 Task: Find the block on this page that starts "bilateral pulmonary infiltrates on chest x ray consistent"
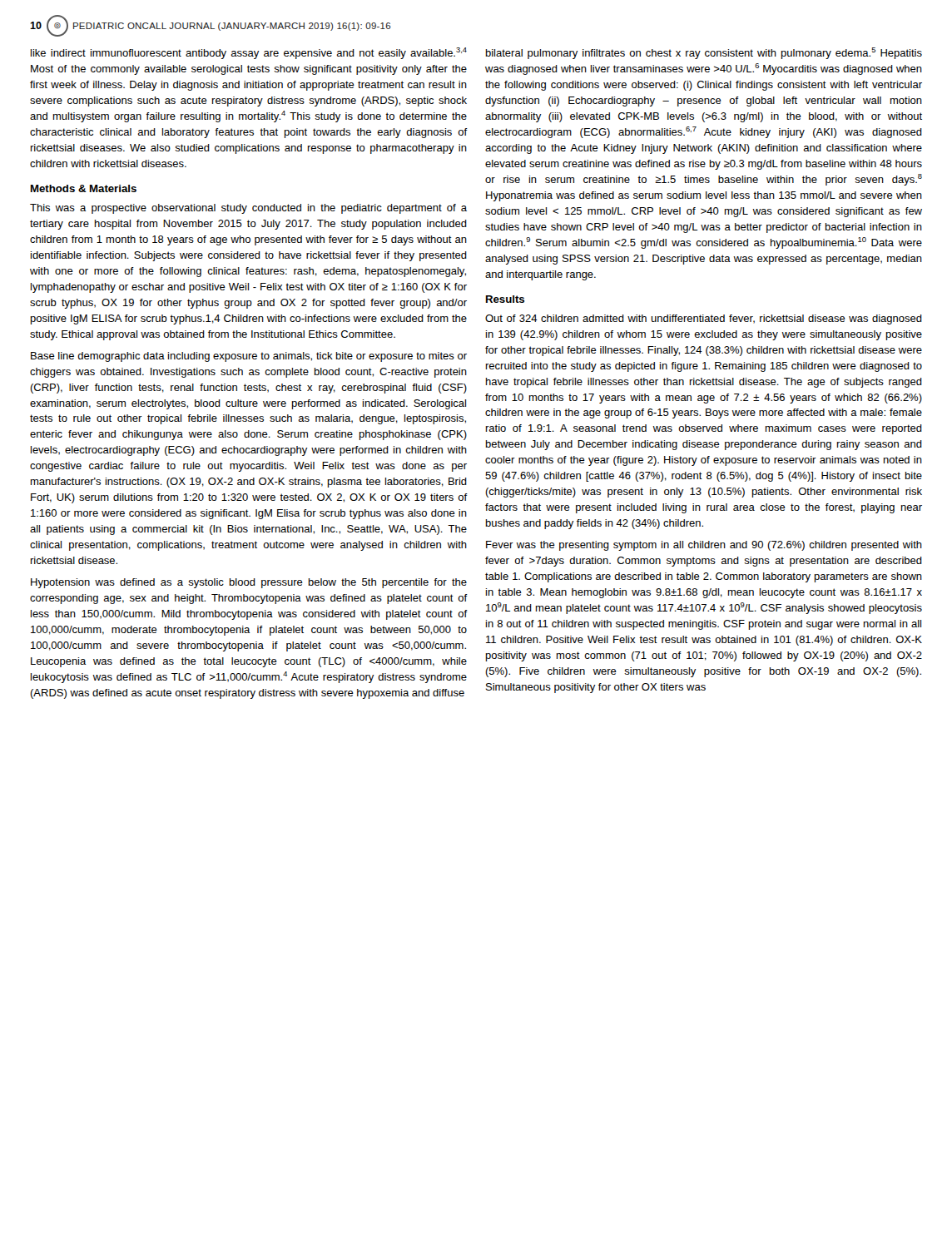[x=704, y=164]
